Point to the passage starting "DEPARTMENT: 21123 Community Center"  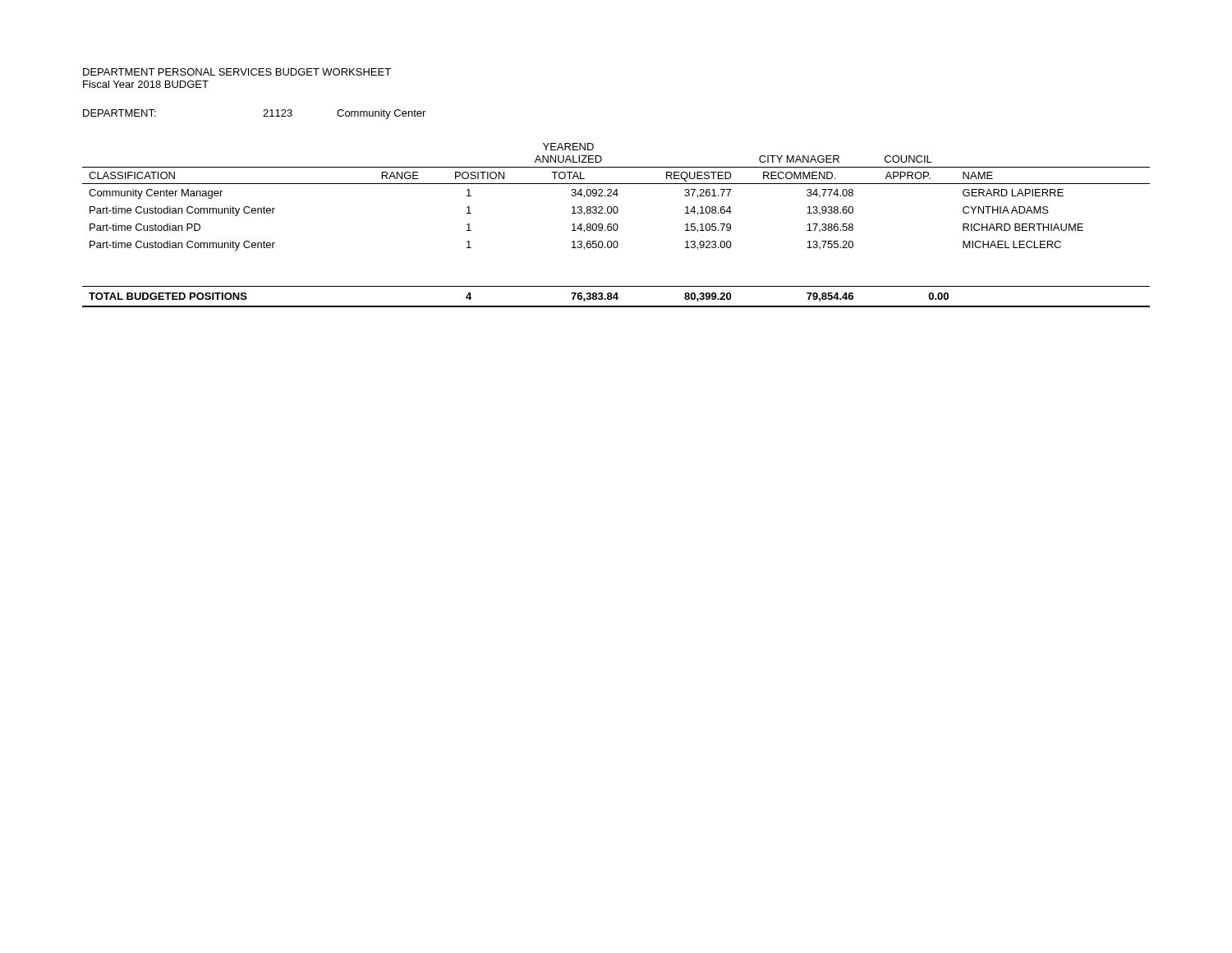[x=254, y=113]
